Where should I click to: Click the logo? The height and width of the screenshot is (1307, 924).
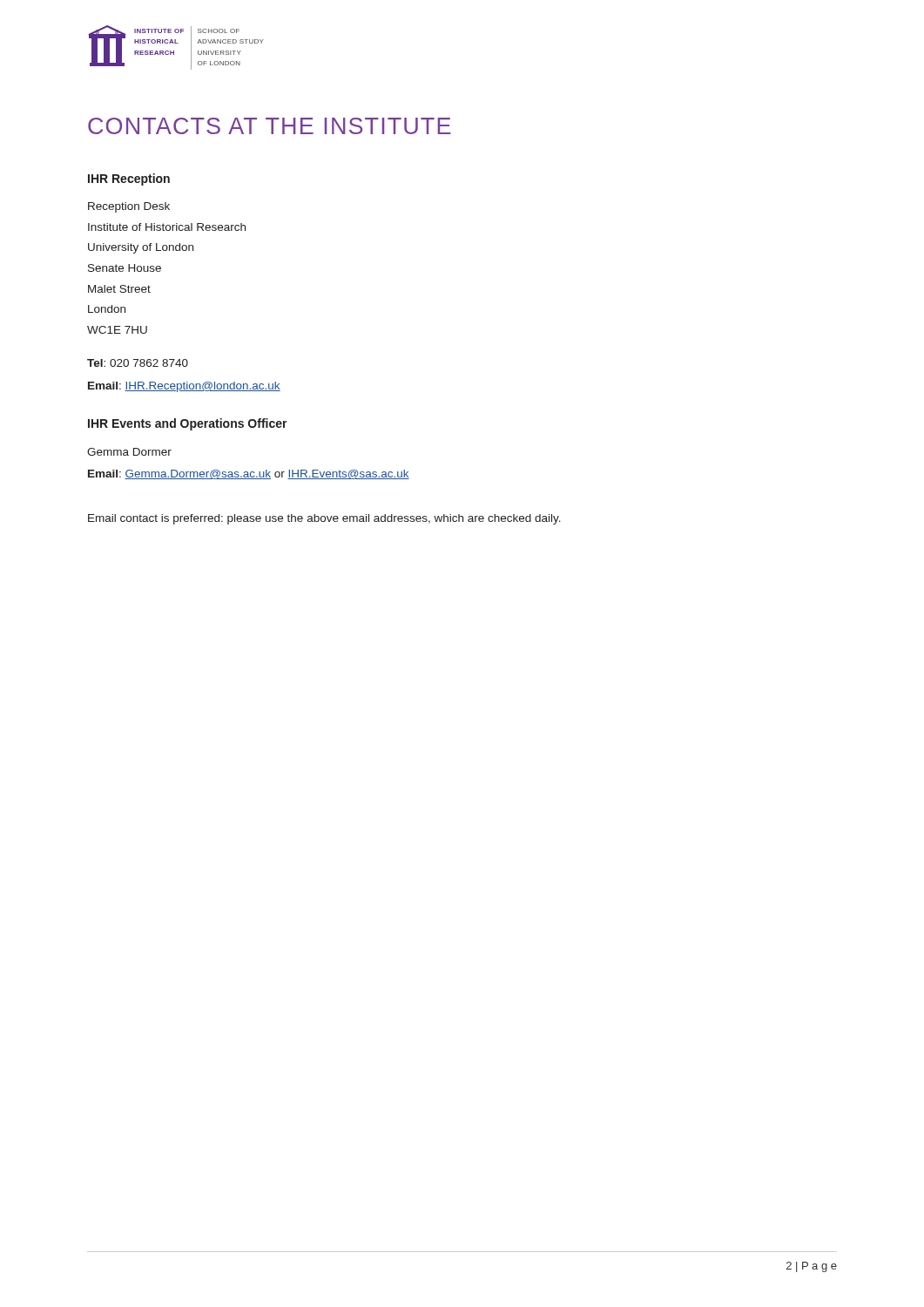[176, 47]
